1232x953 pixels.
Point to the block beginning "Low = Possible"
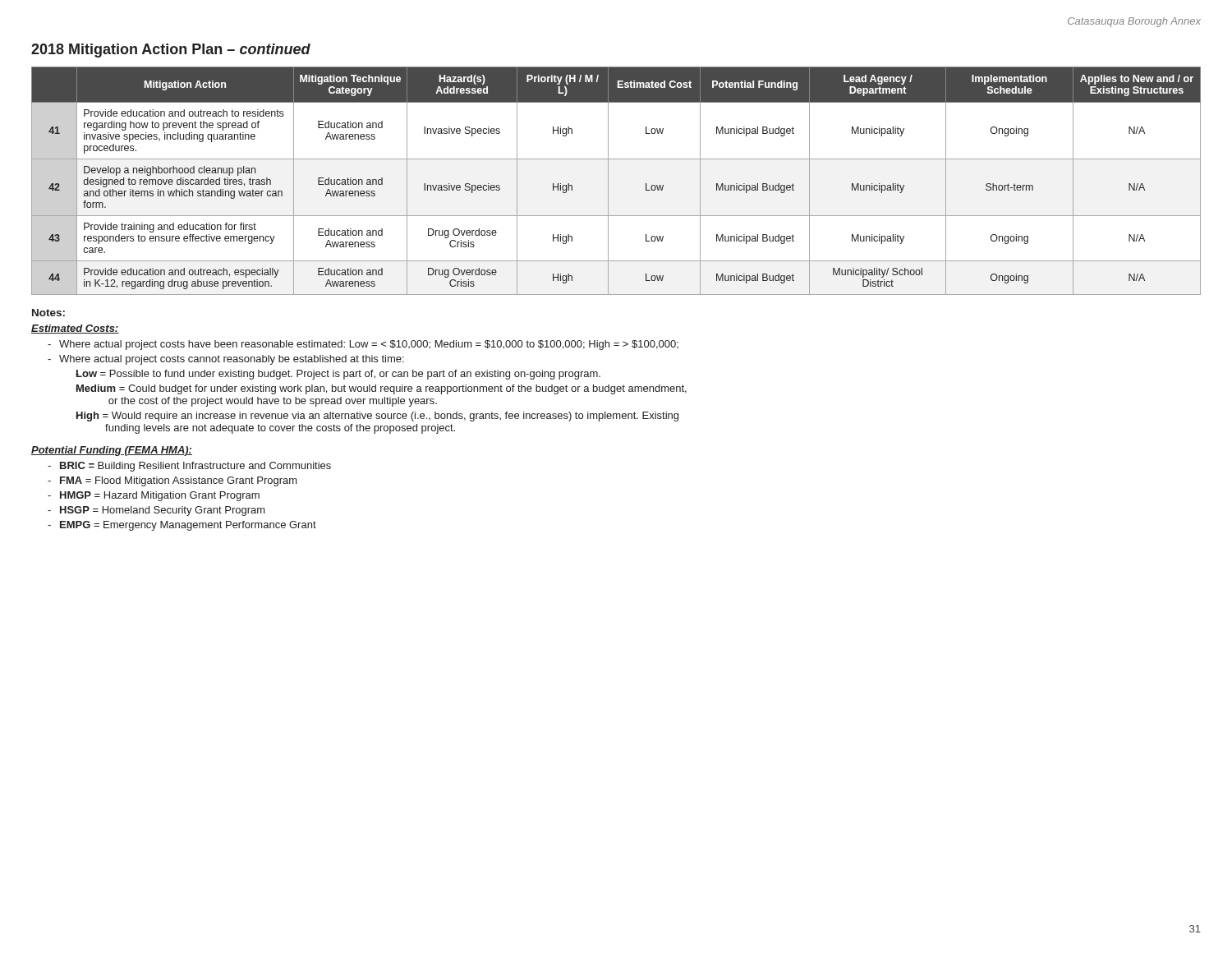point(338,373)
